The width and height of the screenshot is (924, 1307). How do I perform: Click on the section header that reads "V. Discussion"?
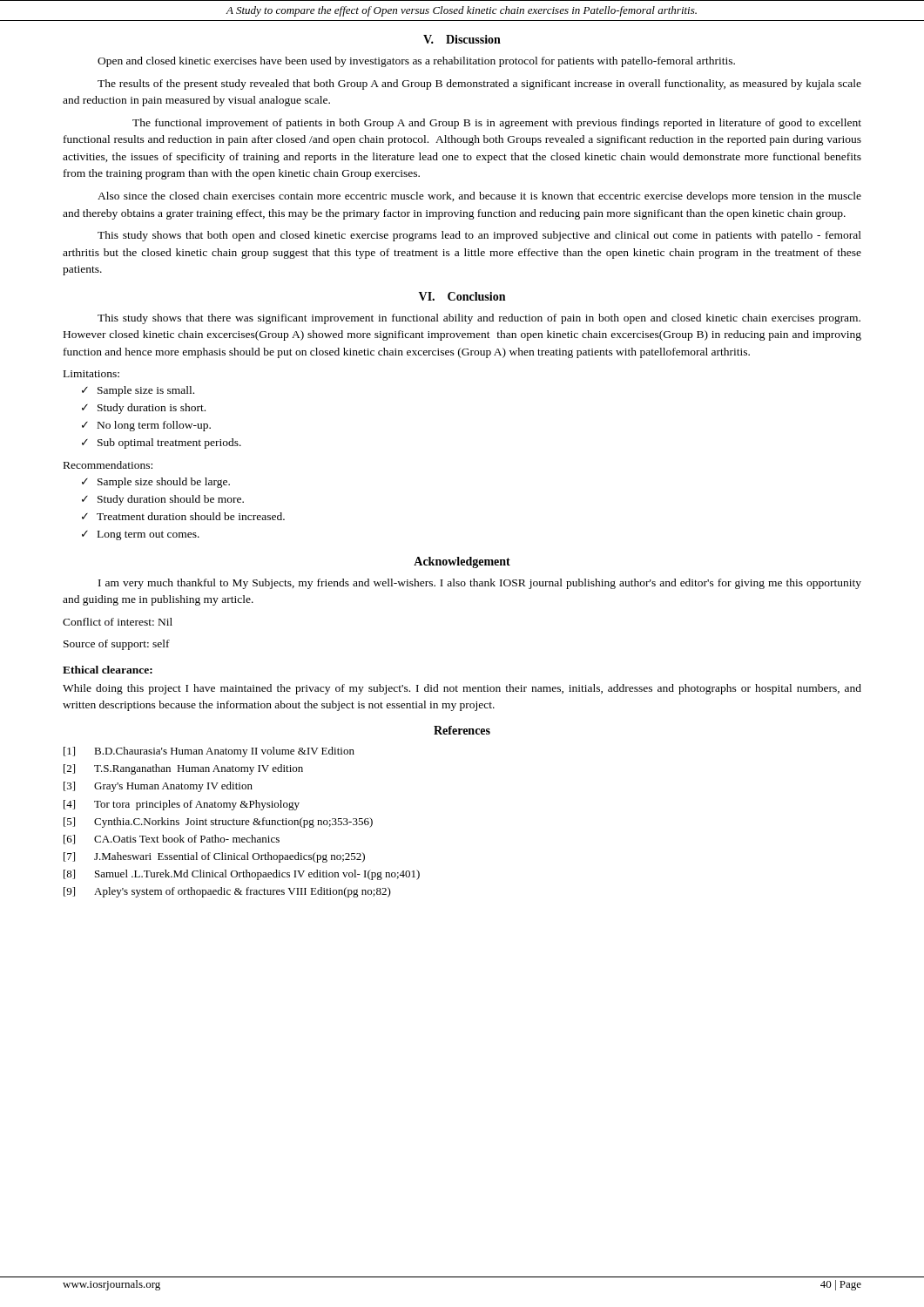[462, 40]
